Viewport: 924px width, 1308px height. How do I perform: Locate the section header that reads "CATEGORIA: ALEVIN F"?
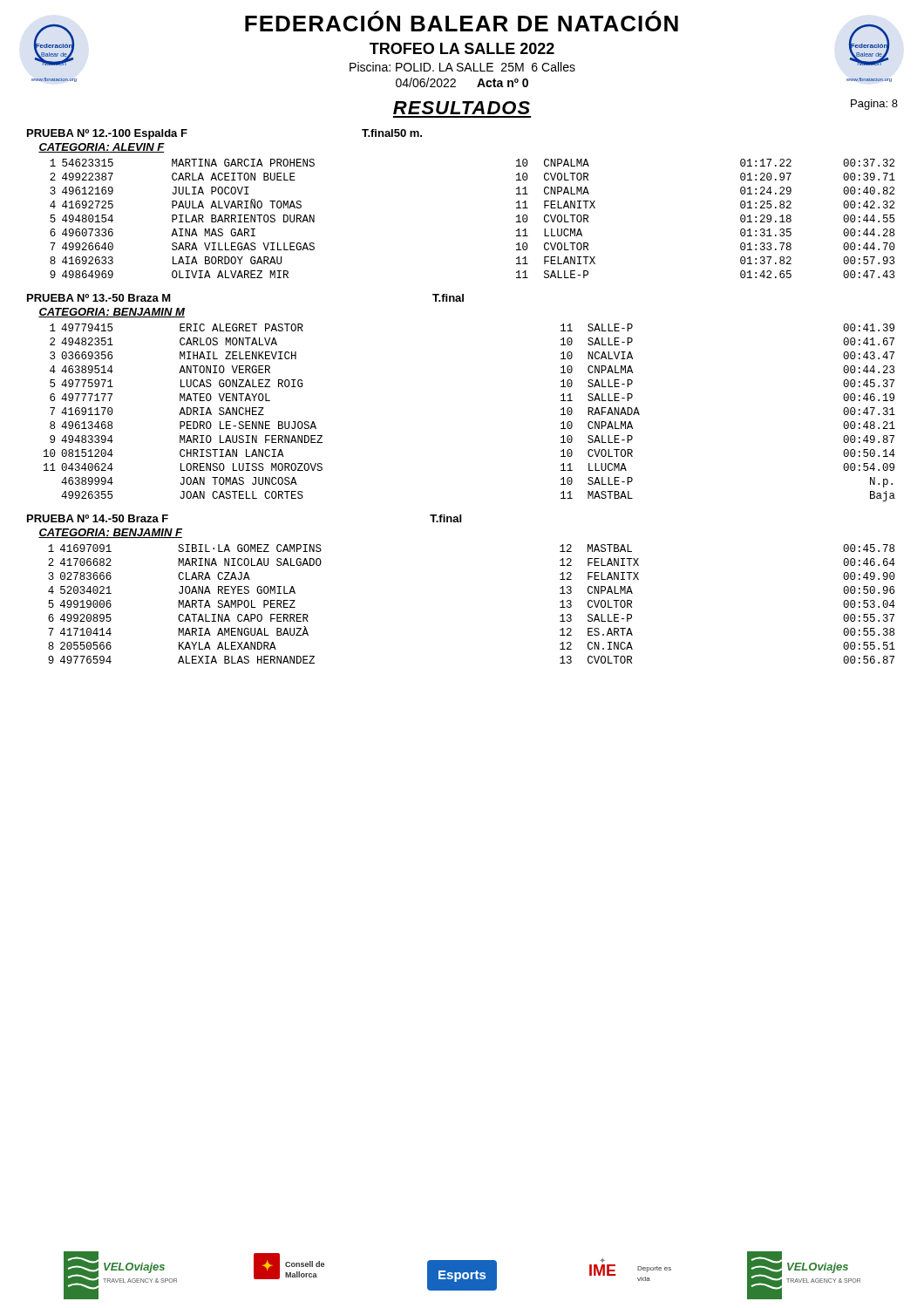pos(95,147)
